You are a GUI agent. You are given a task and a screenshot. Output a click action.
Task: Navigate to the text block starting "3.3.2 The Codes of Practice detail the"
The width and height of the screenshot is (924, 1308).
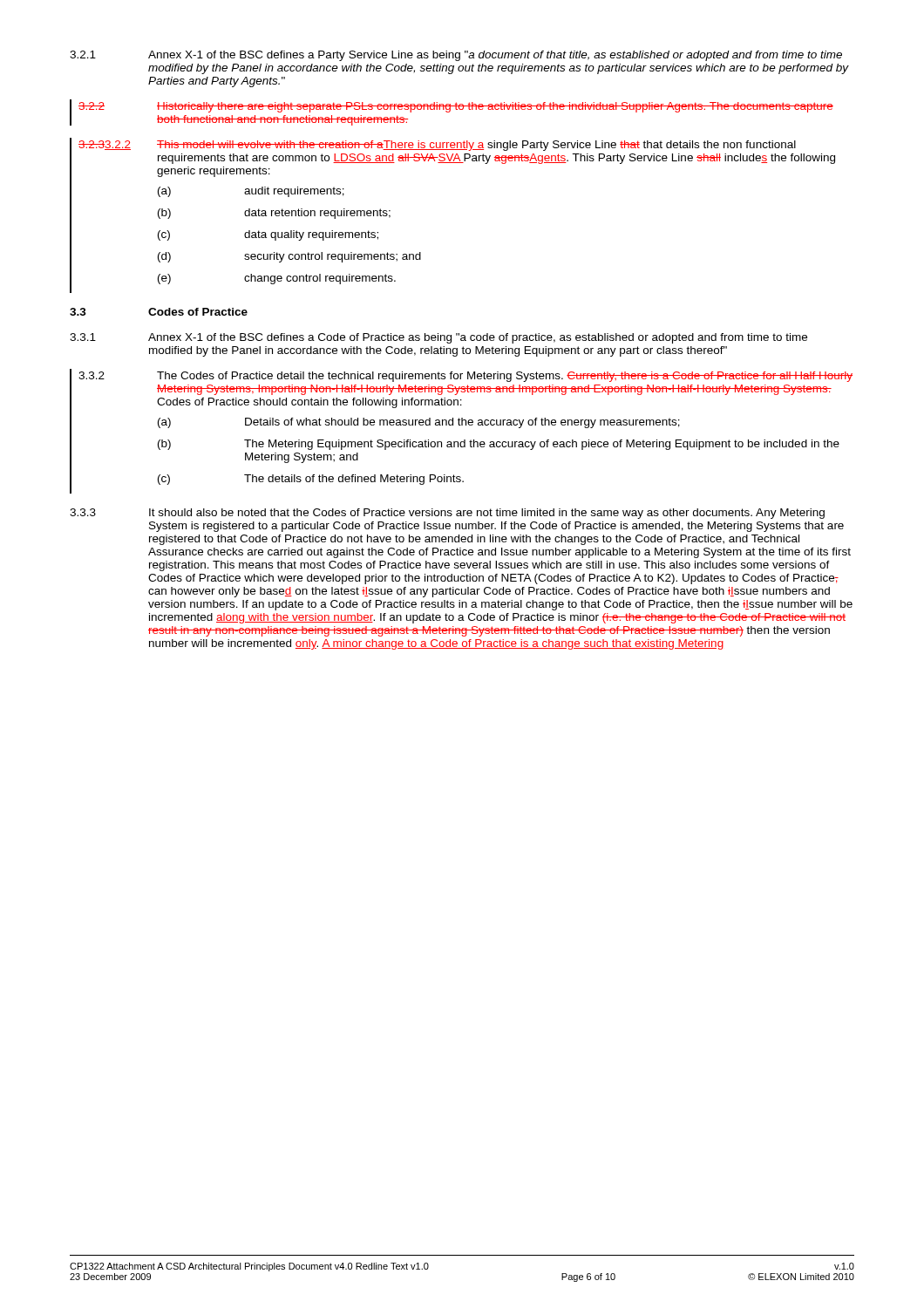click(x=466, y=431)
